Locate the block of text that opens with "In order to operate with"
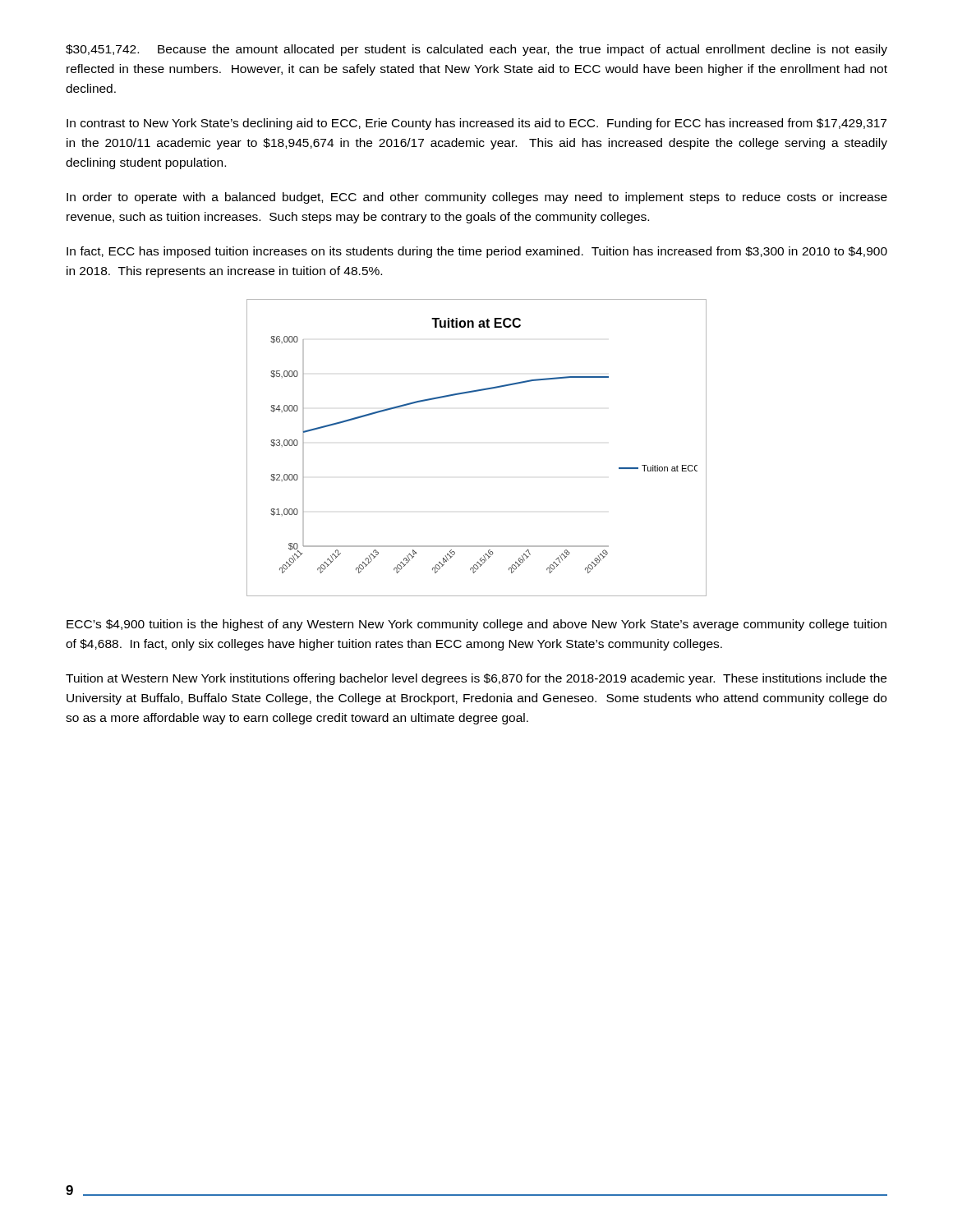This screenshot has width=953, height=1232. coord(476,207)
